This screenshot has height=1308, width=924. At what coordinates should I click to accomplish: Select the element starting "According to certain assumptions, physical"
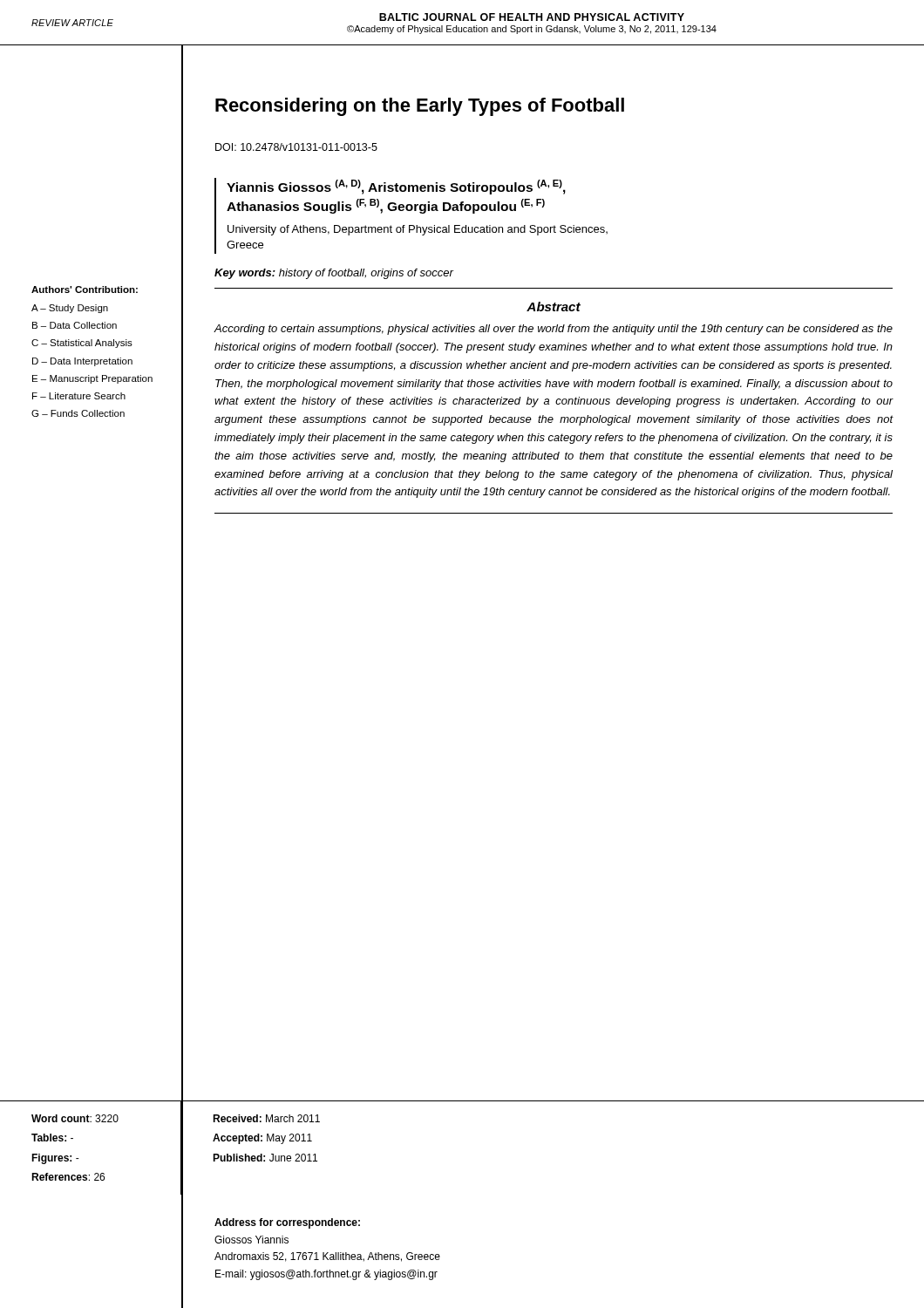point(554,410)
